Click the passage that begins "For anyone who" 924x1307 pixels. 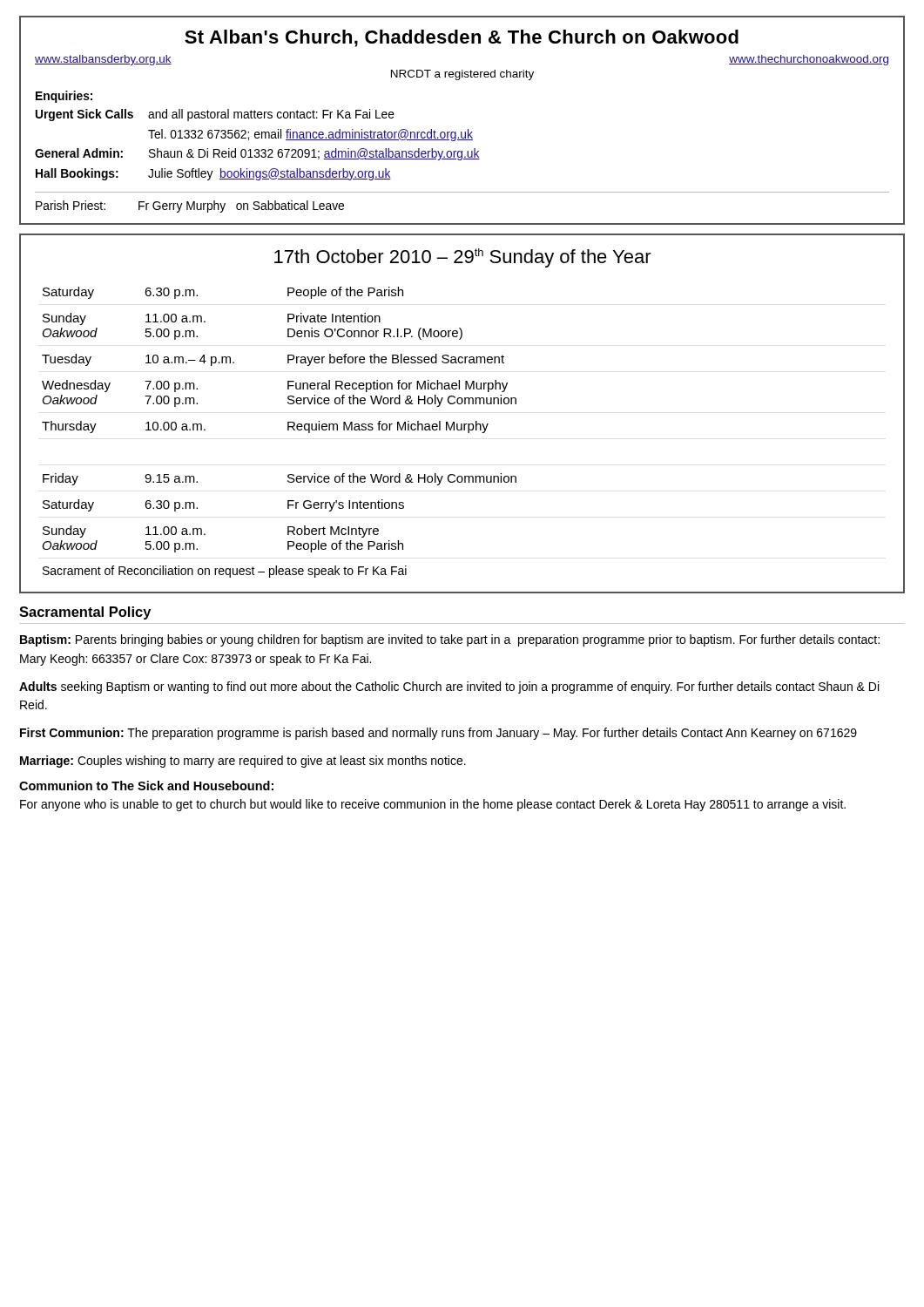coord(433,805)
